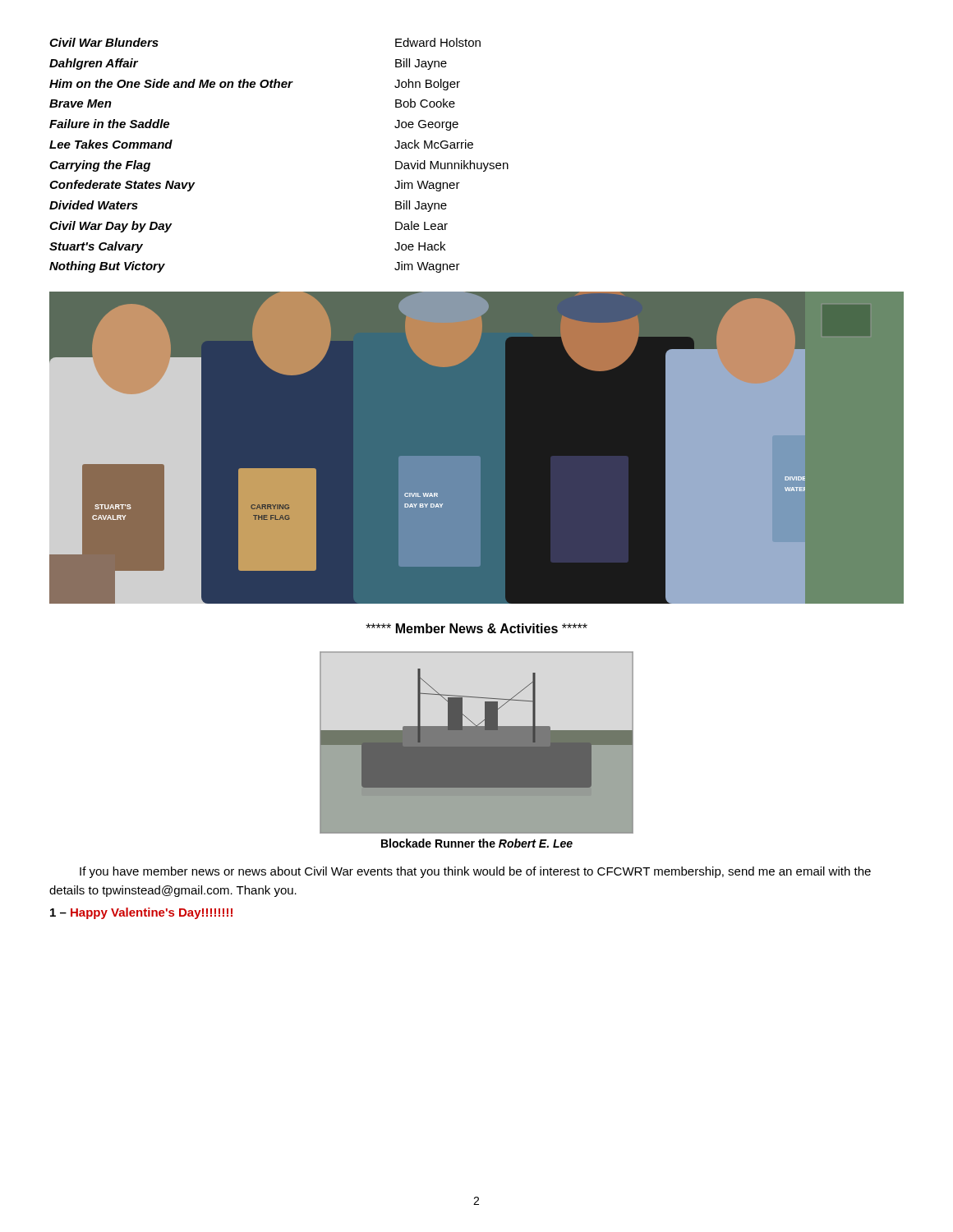Click on the caption containing "Blockade Runner the Robert E. Lee"
The image size is (953, 1232).
point(476,843)
